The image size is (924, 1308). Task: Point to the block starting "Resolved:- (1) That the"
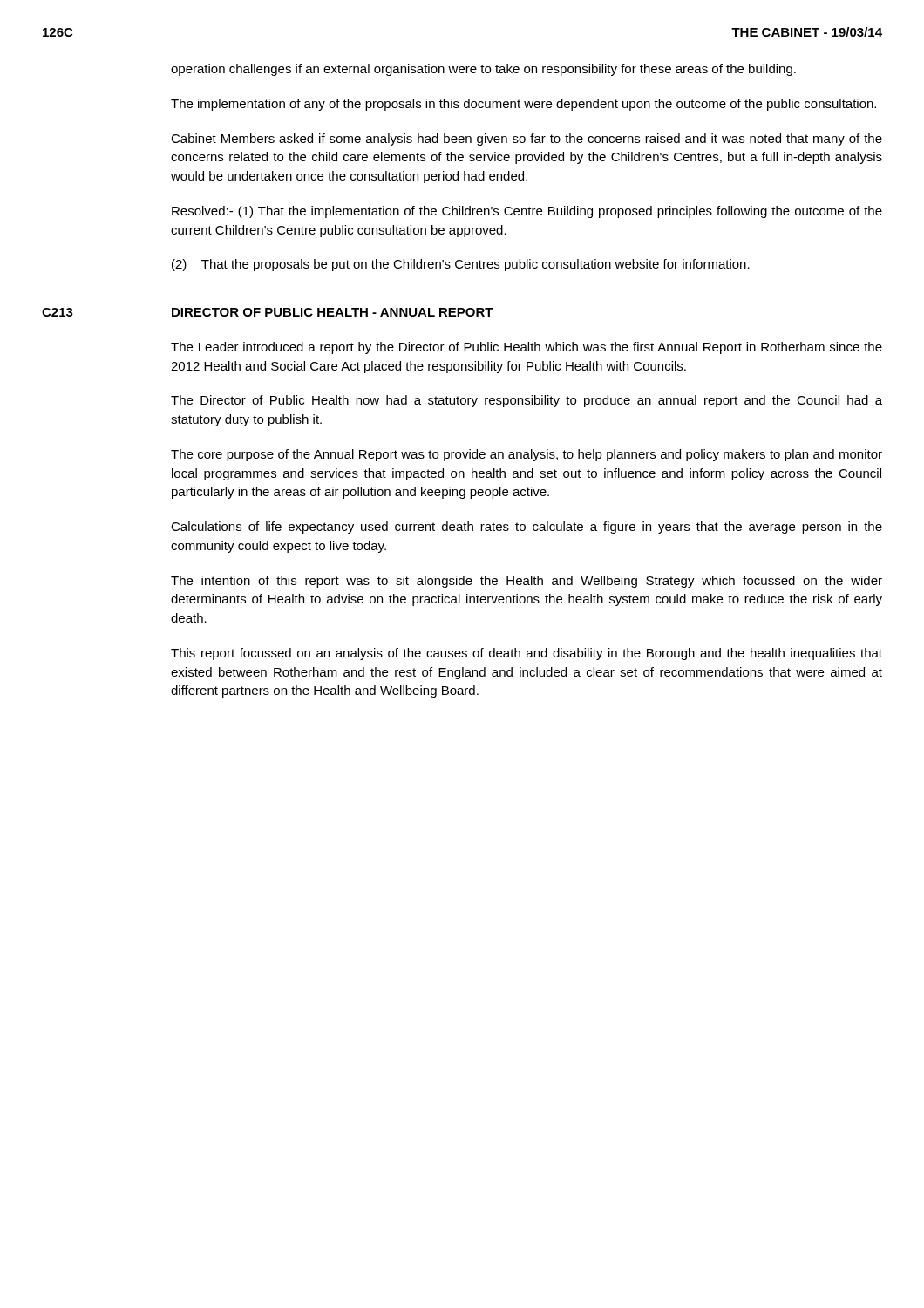(526, 220)
